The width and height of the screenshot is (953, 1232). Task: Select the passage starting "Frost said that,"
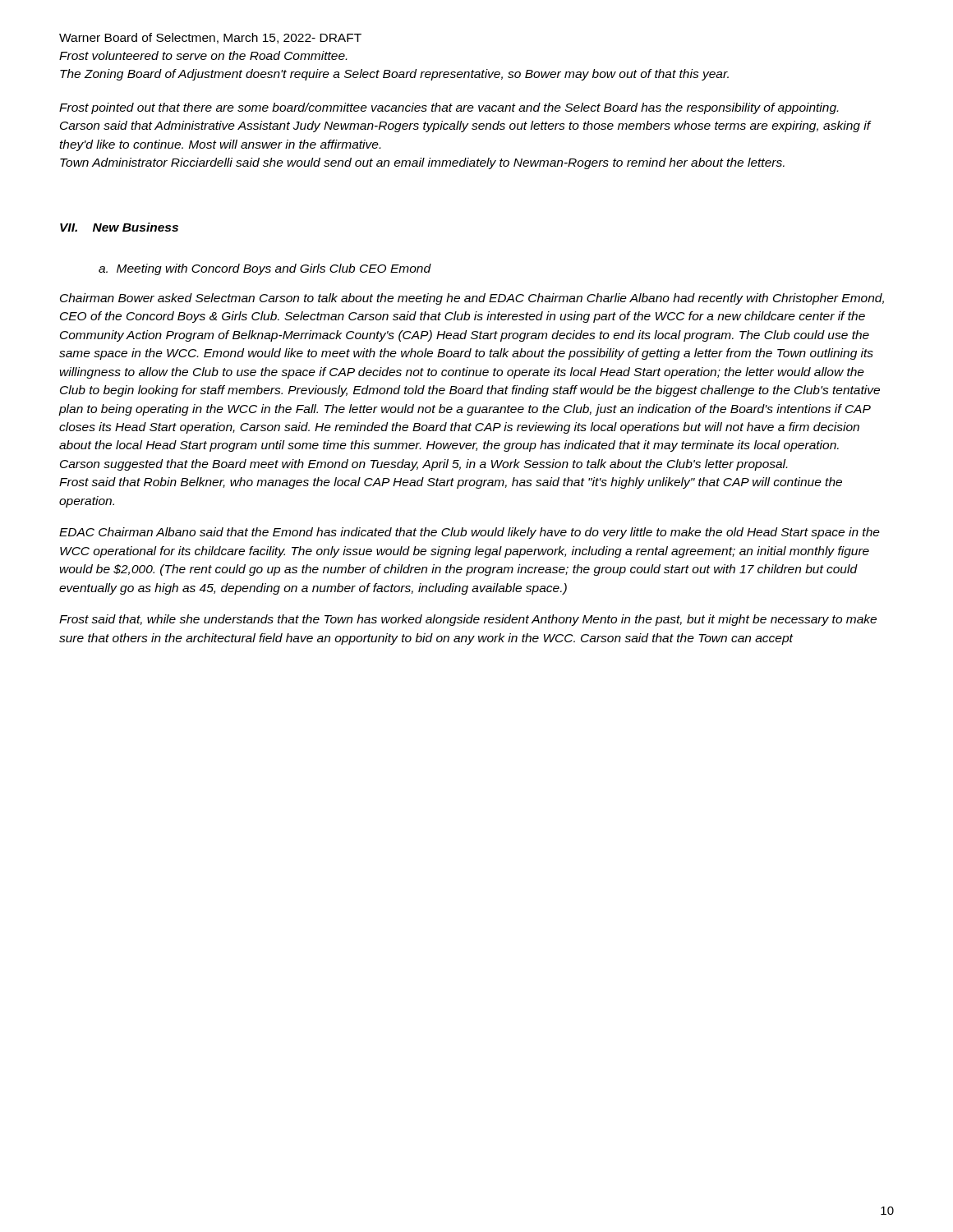(468, 628)
